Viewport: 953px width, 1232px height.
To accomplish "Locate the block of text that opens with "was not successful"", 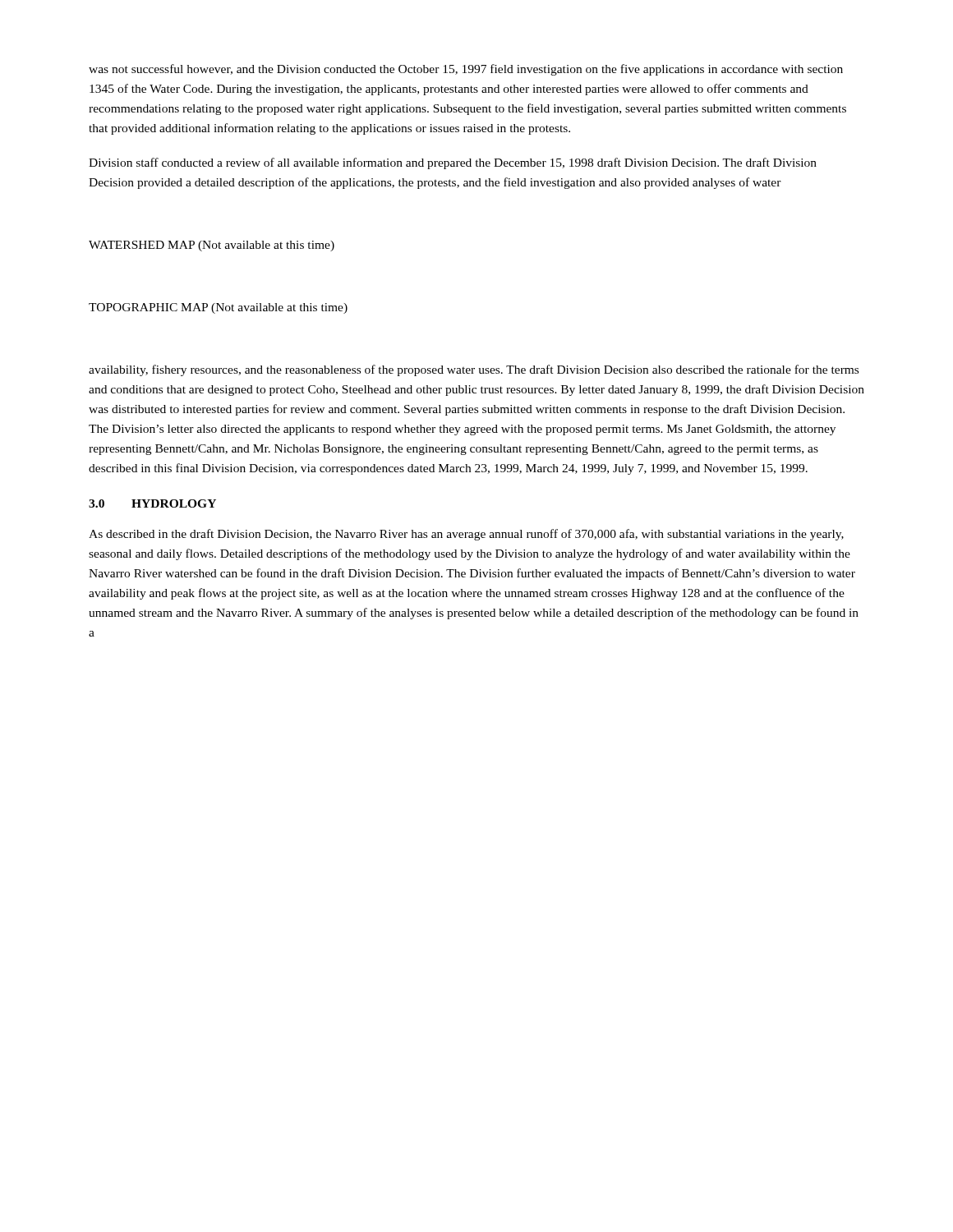I will tap(468, 98).
